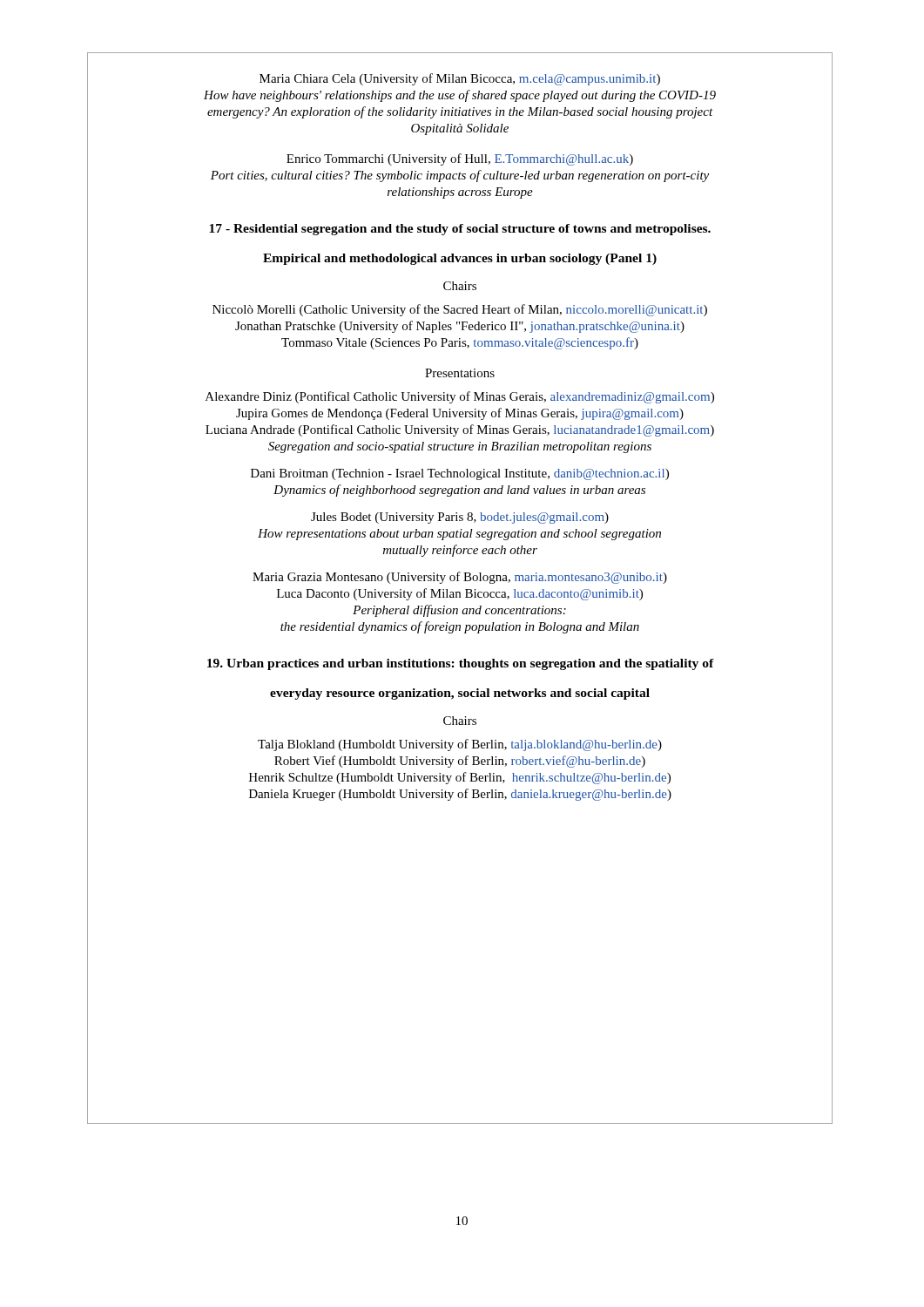Locate the text block with the text "Enrico Tommarchi (University of"

(x=460, y=176)
